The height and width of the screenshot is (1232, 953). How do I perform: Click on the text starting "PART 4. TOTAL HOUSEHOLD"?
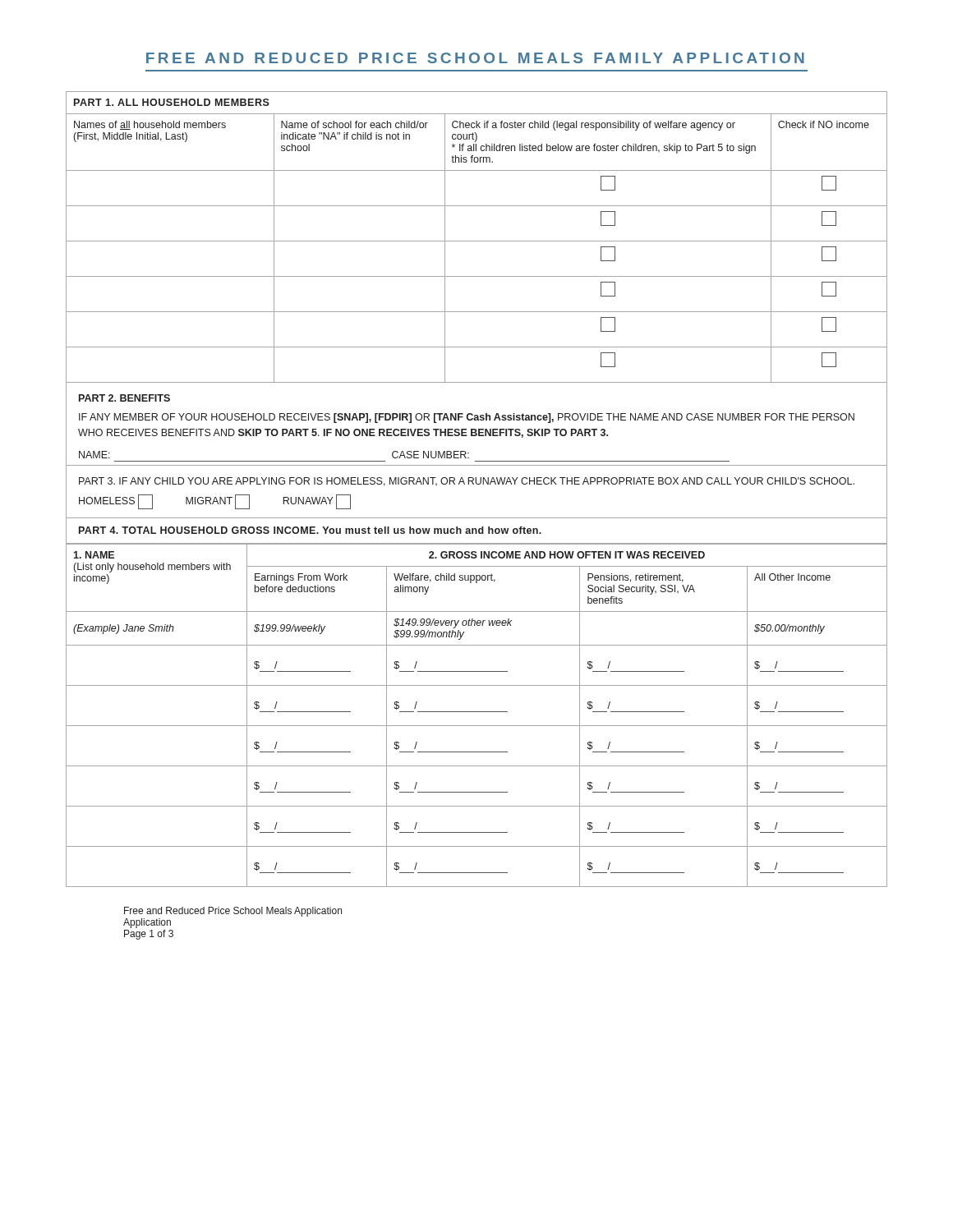pyautogui.click(x=310, y=531)
